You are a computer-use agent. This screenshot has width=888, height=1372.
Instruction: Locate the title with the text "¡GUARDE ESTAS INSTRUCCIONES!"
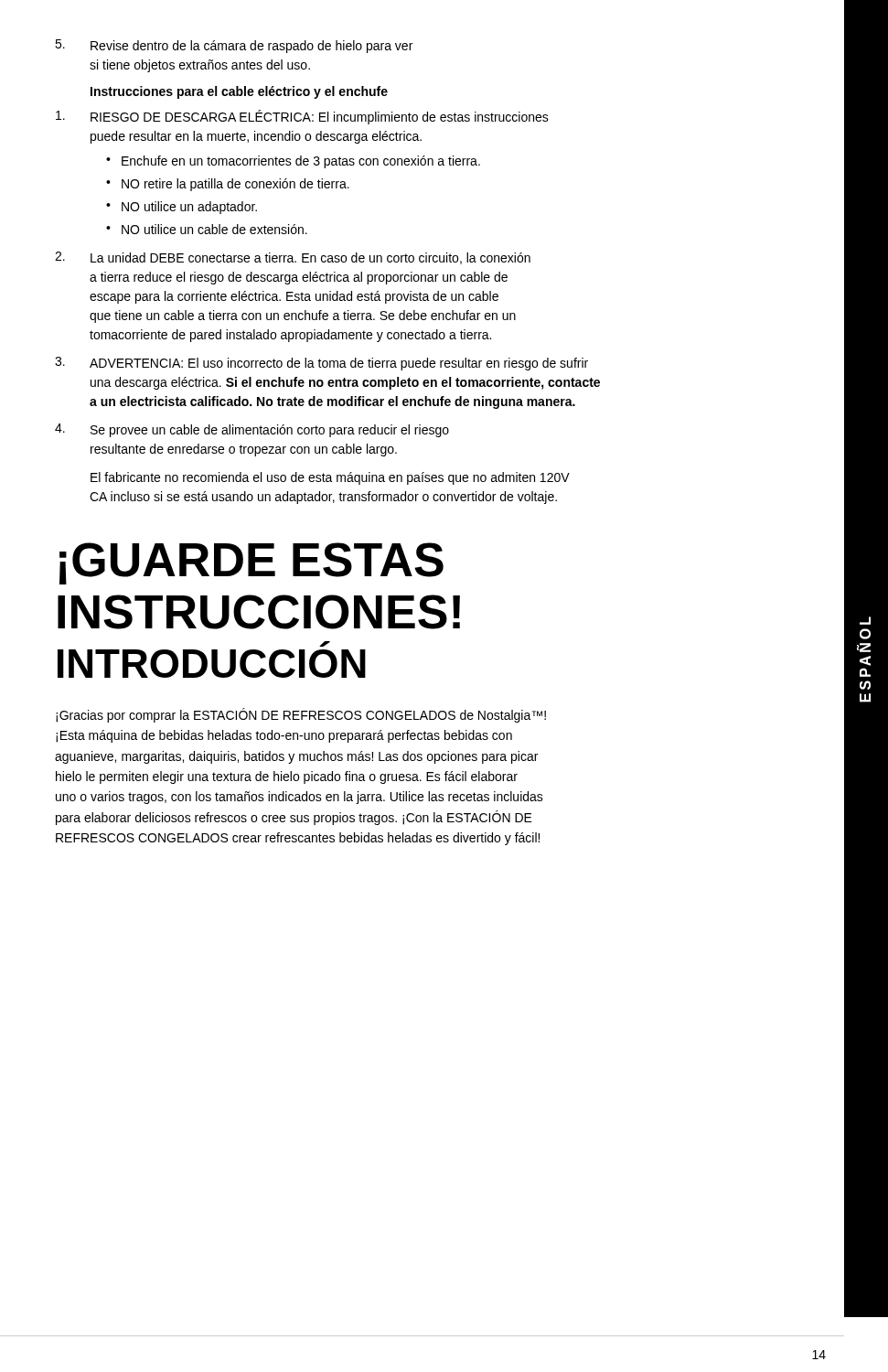tap(260, 586)
